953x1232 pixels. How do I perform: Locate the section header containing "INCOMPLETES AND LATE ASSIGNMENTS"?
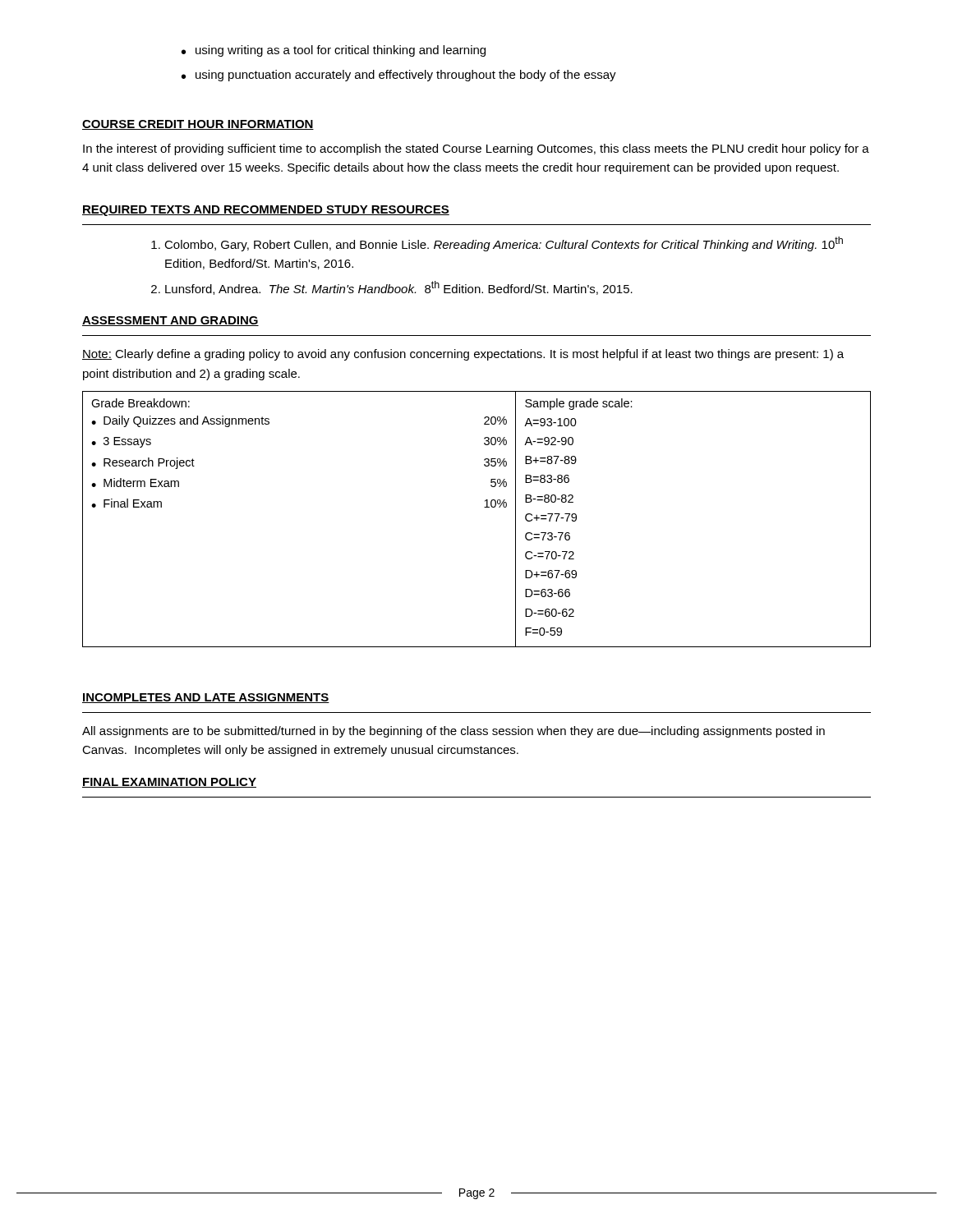[x=206, y=697]
